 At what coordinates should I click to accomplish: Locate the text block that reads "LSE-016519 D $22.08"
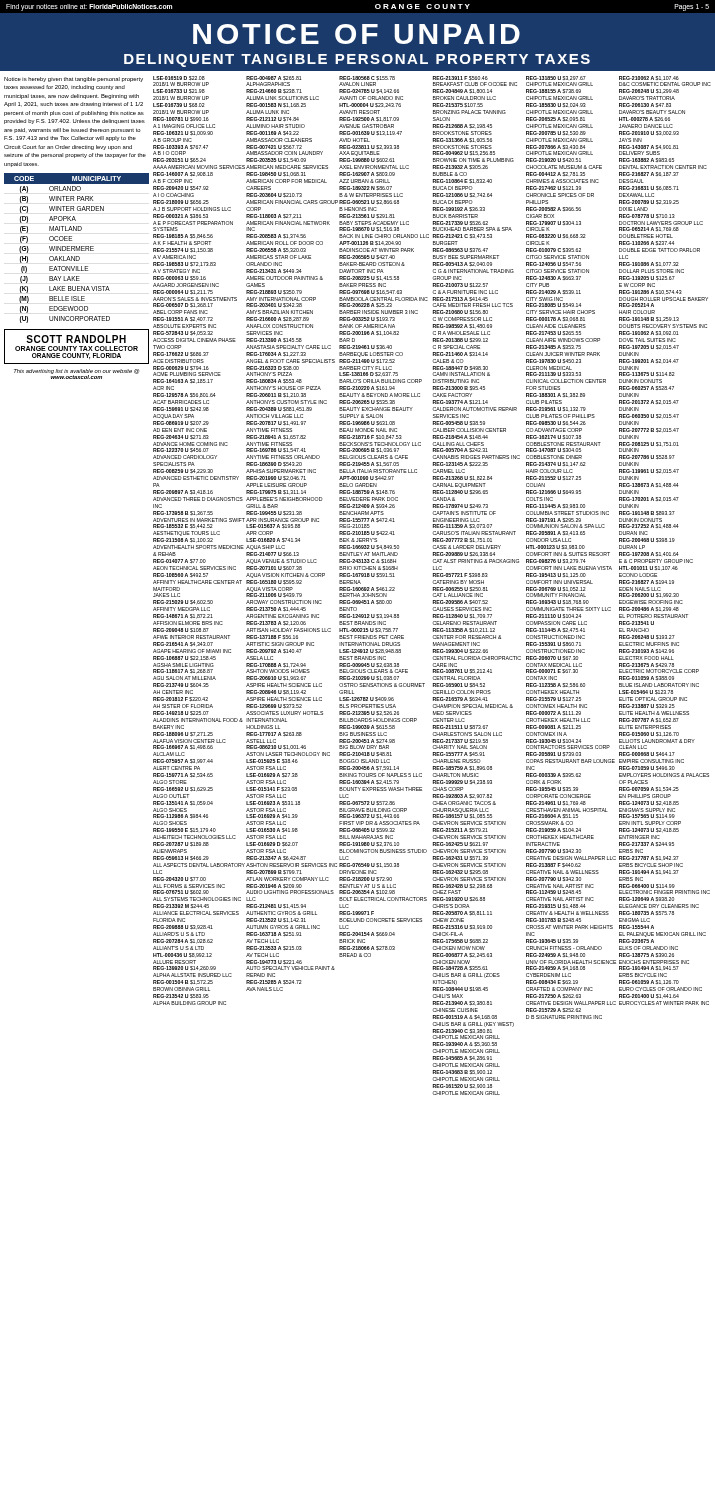199,541
